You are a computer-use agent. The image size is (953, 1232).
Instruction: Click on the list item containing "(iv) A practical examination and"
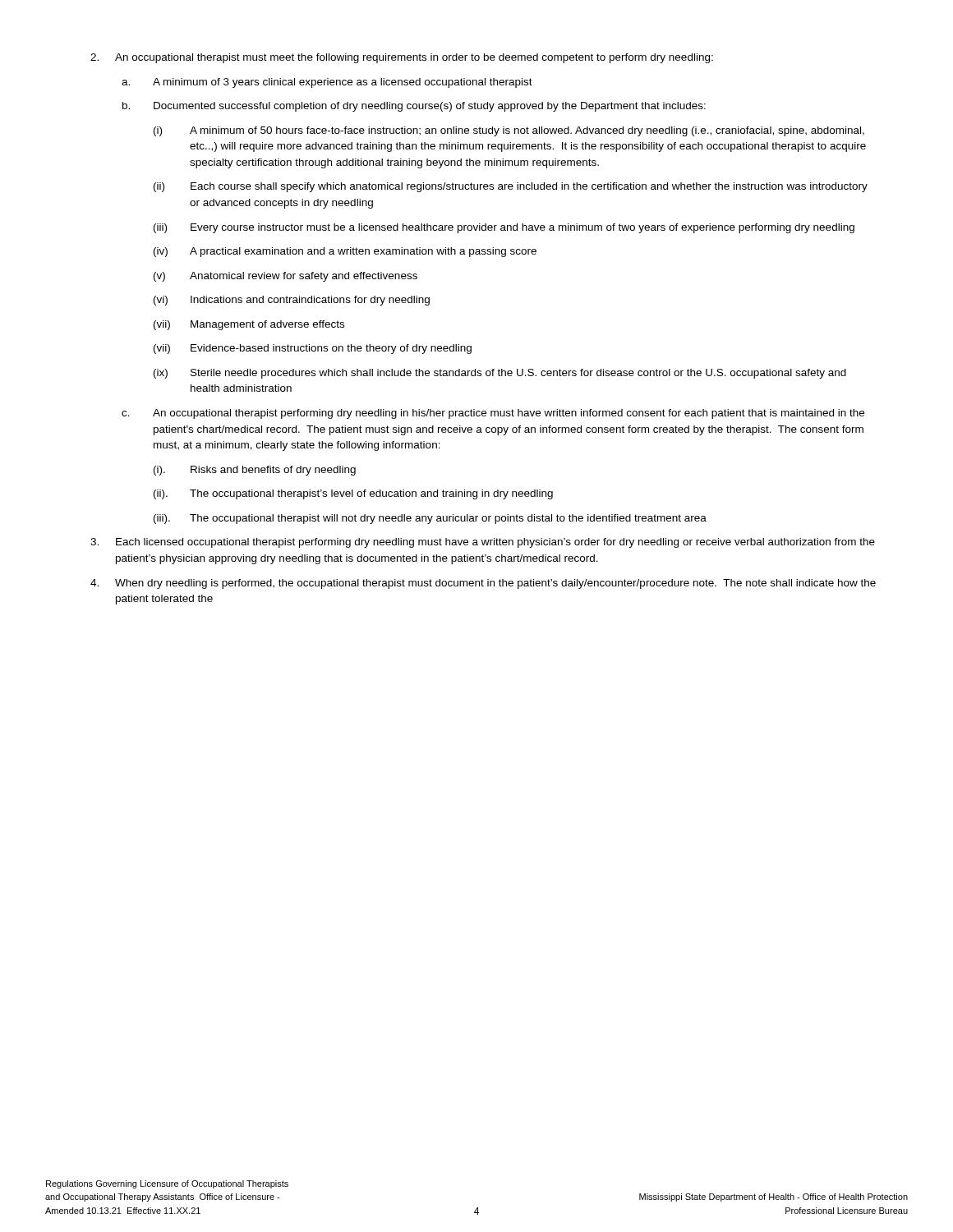pyautogui.click(x=345, y=251)
